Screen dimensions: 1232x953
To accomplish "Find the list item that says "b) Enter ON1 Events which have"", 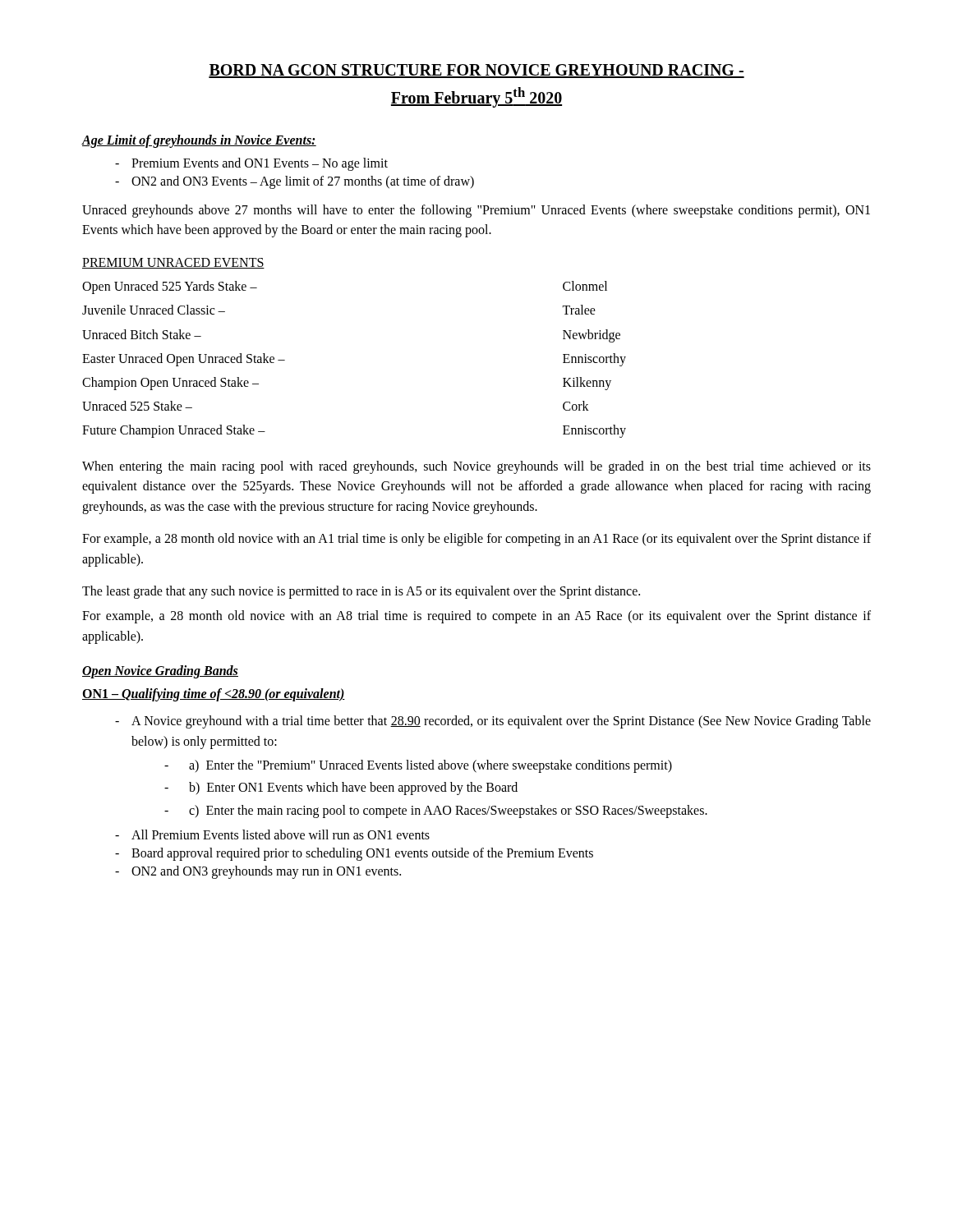I will 353,788.
